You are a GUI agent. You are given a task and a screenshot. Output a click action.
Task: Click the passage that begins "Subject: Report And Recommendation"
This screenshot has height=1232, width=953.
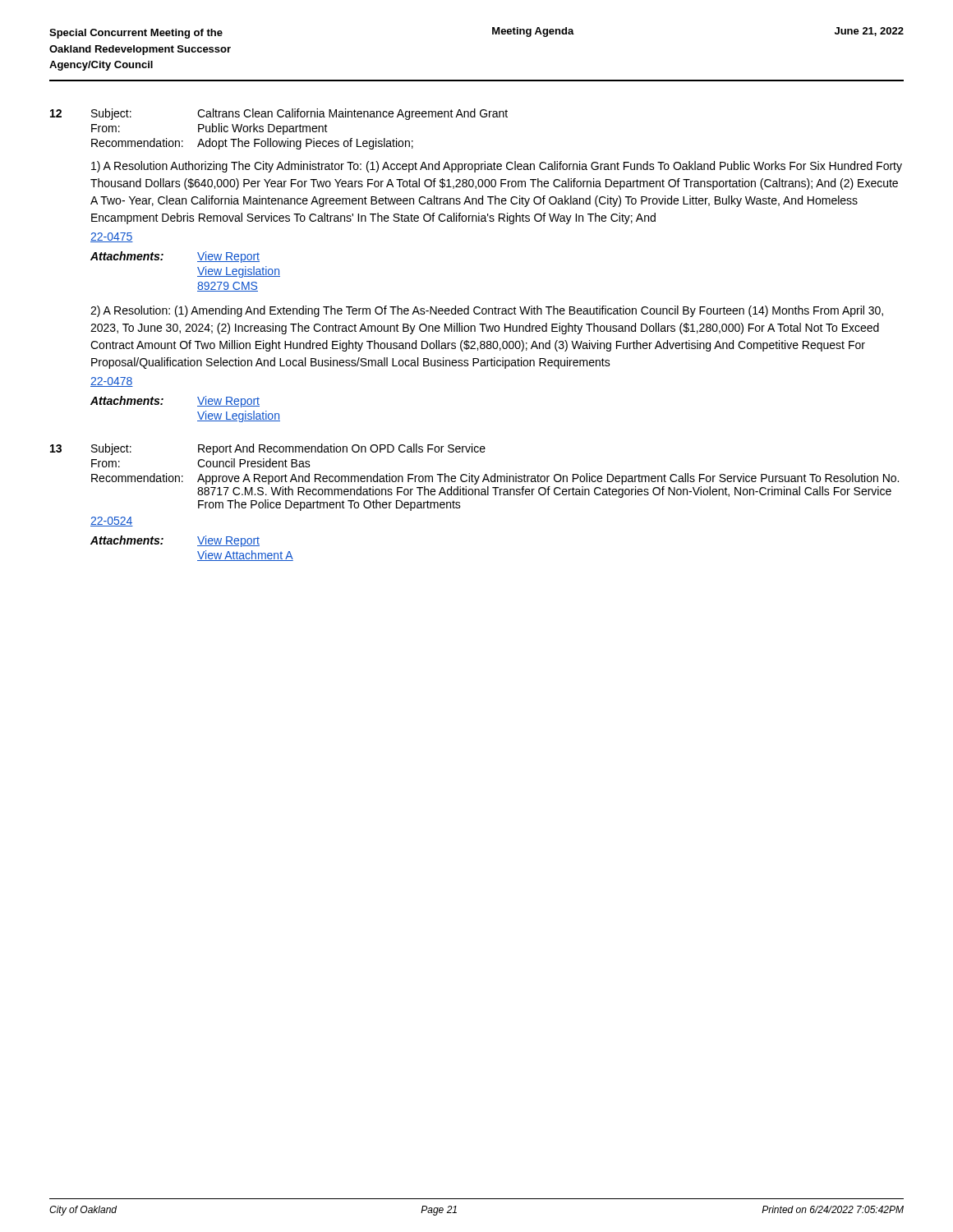click(x=497, y=485)
